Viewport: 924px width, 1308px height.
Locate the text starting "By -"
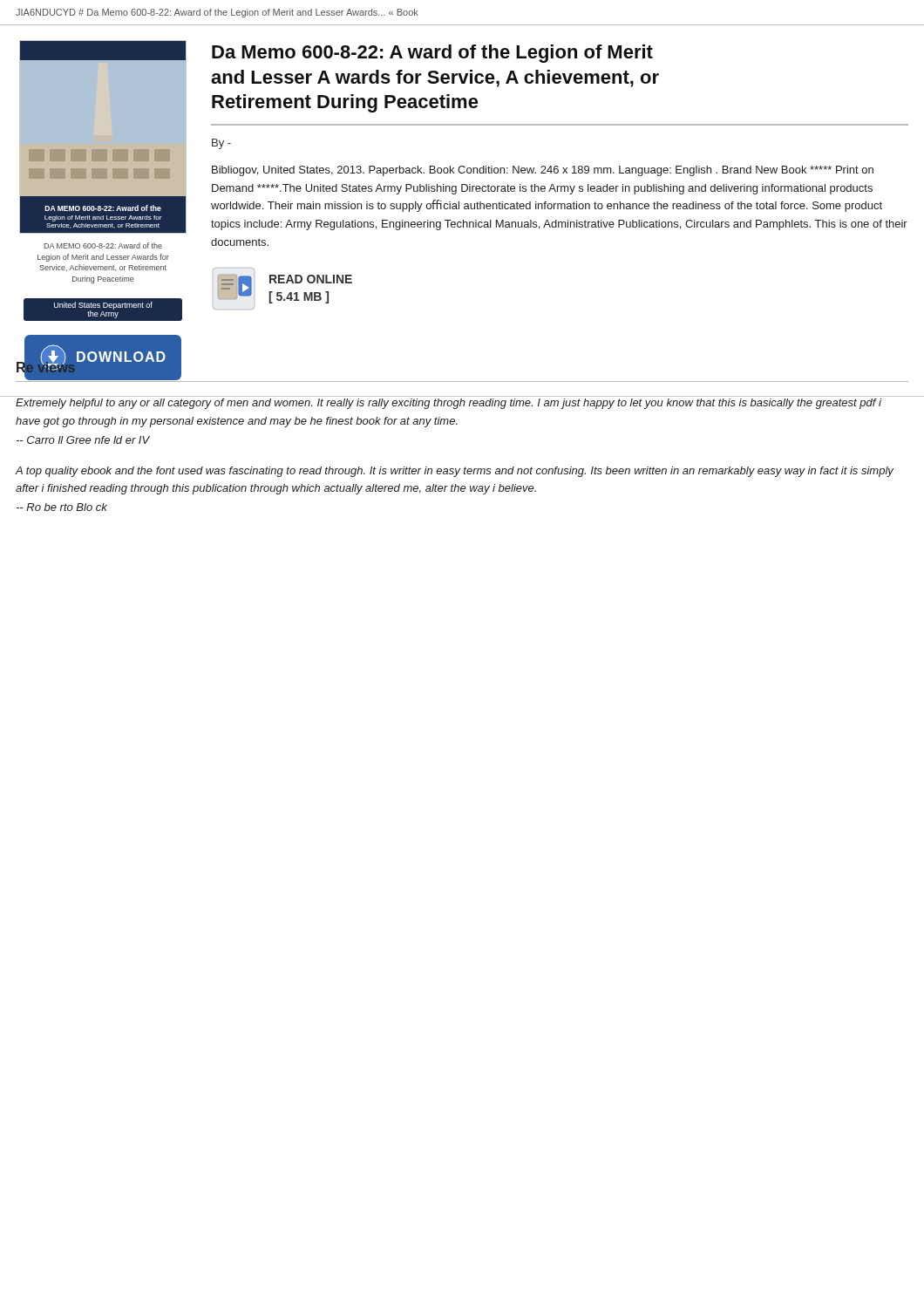221,142
